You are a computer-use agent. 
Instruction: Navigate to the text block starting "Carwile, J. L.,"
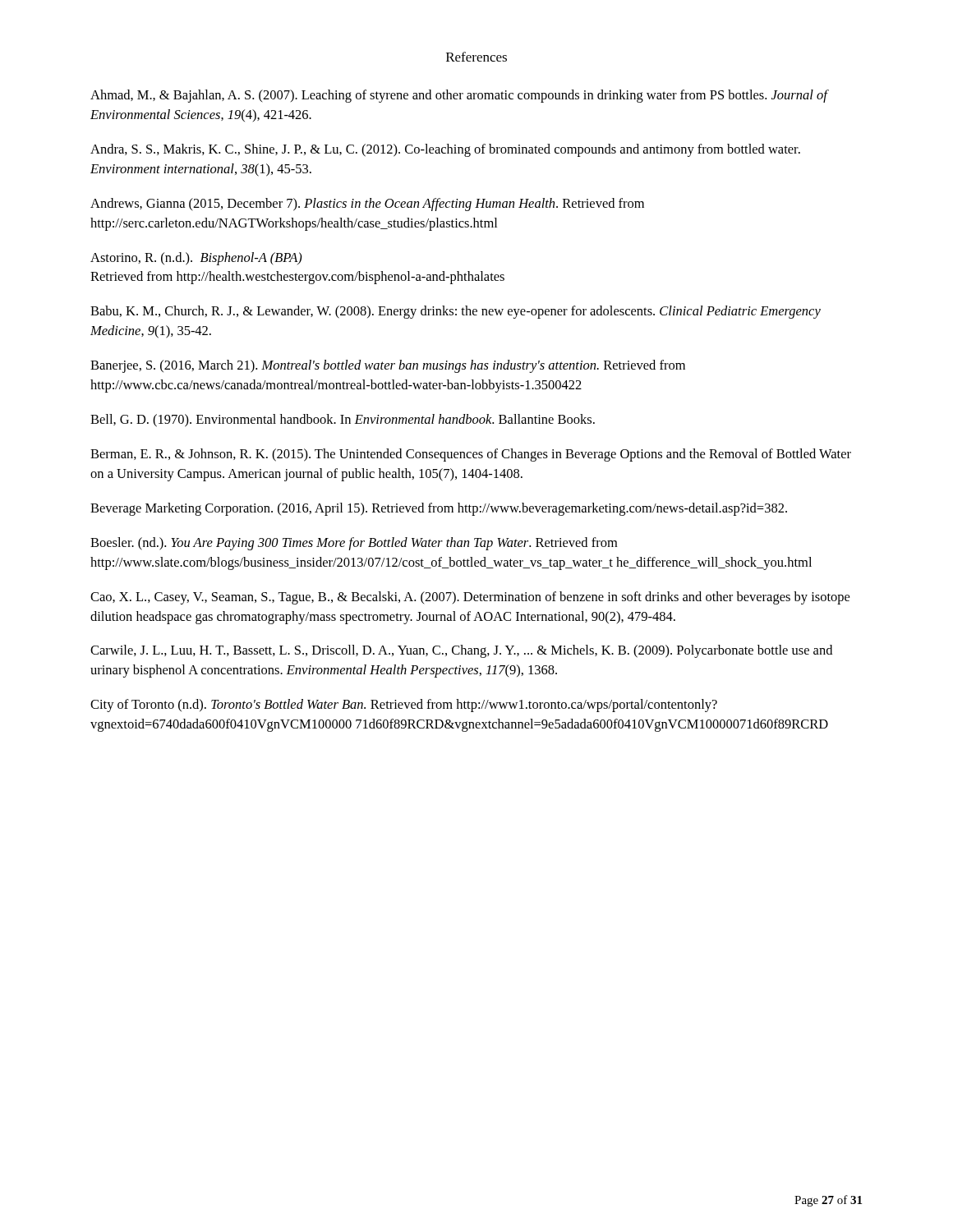click(x=461, y=660)
